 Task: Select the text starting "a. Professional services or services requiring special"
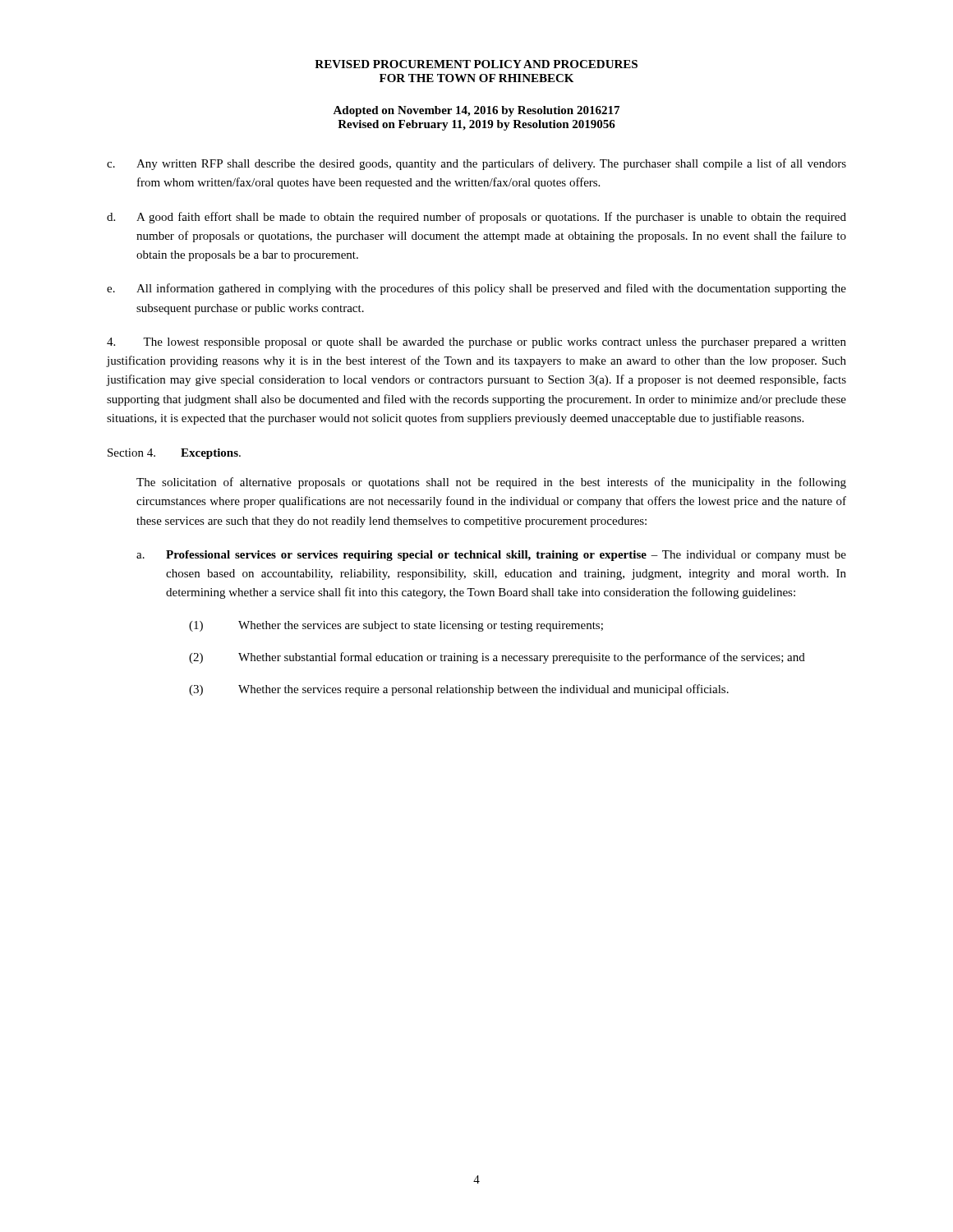491,574
